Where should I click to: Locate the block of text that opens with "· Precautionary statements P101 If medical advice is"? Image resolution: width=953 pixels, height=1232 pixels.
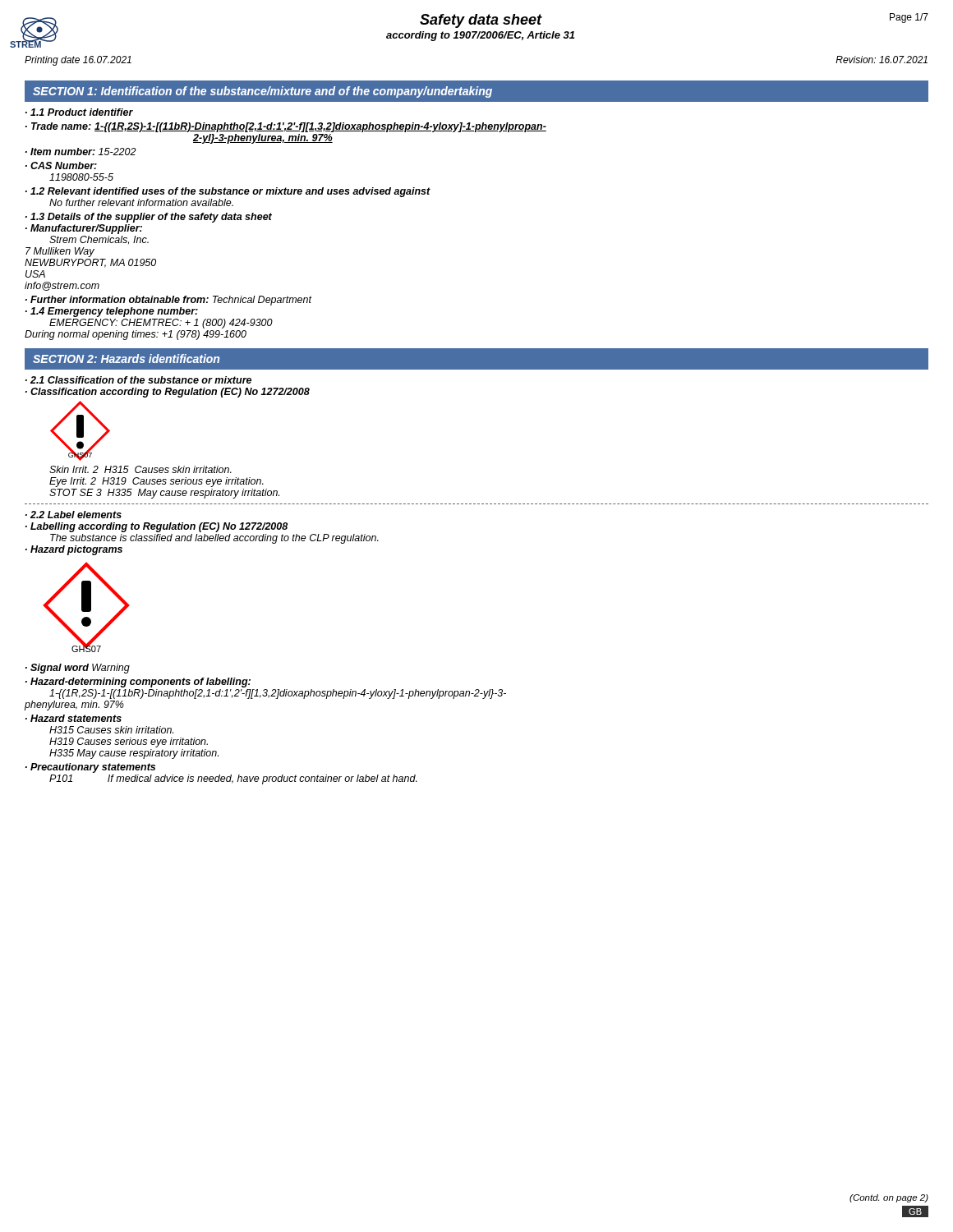[x=221, y=773]
